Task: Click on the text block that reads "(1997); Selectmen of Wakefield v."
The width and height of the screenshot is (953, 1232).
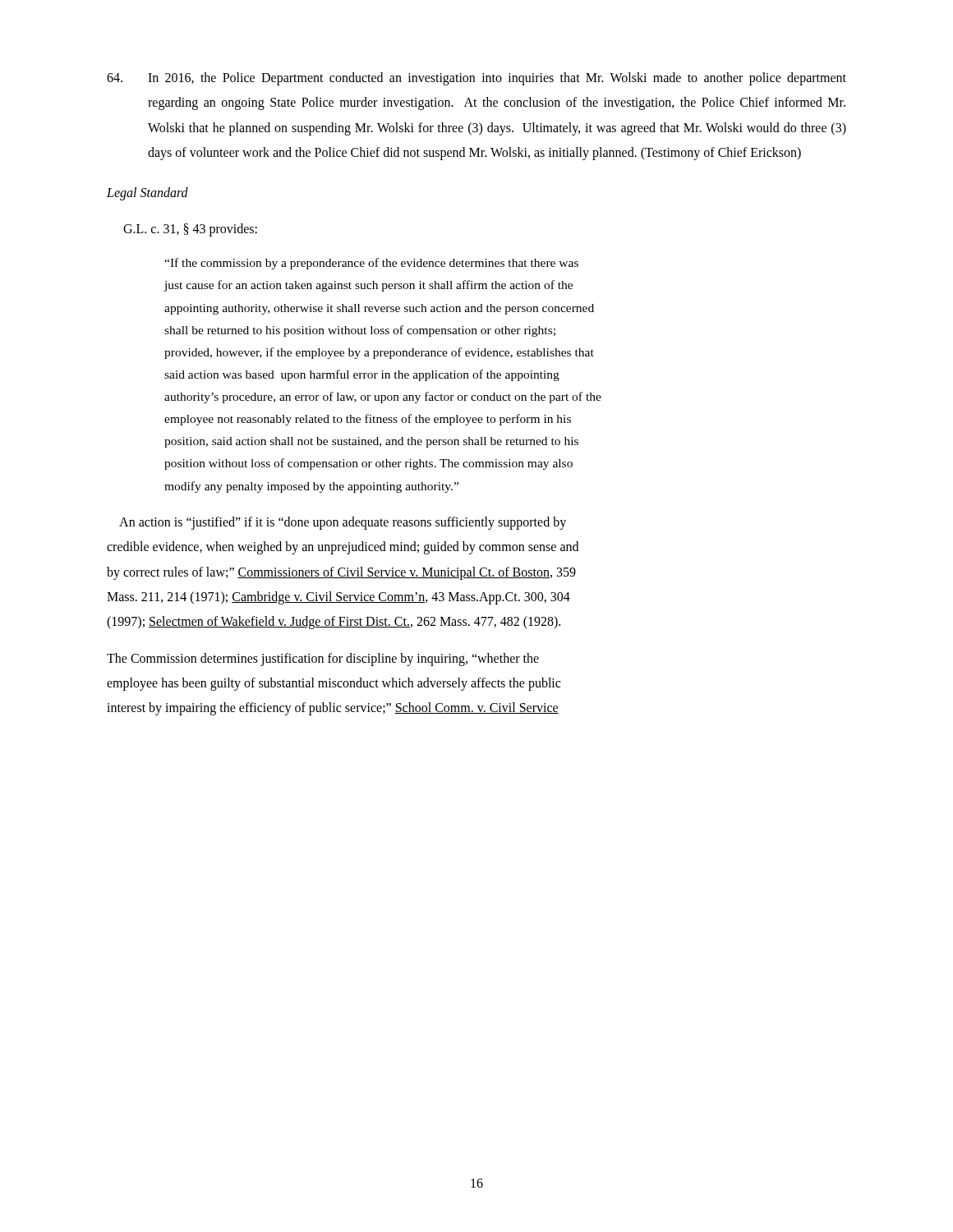Action: (x=334, y=622)
